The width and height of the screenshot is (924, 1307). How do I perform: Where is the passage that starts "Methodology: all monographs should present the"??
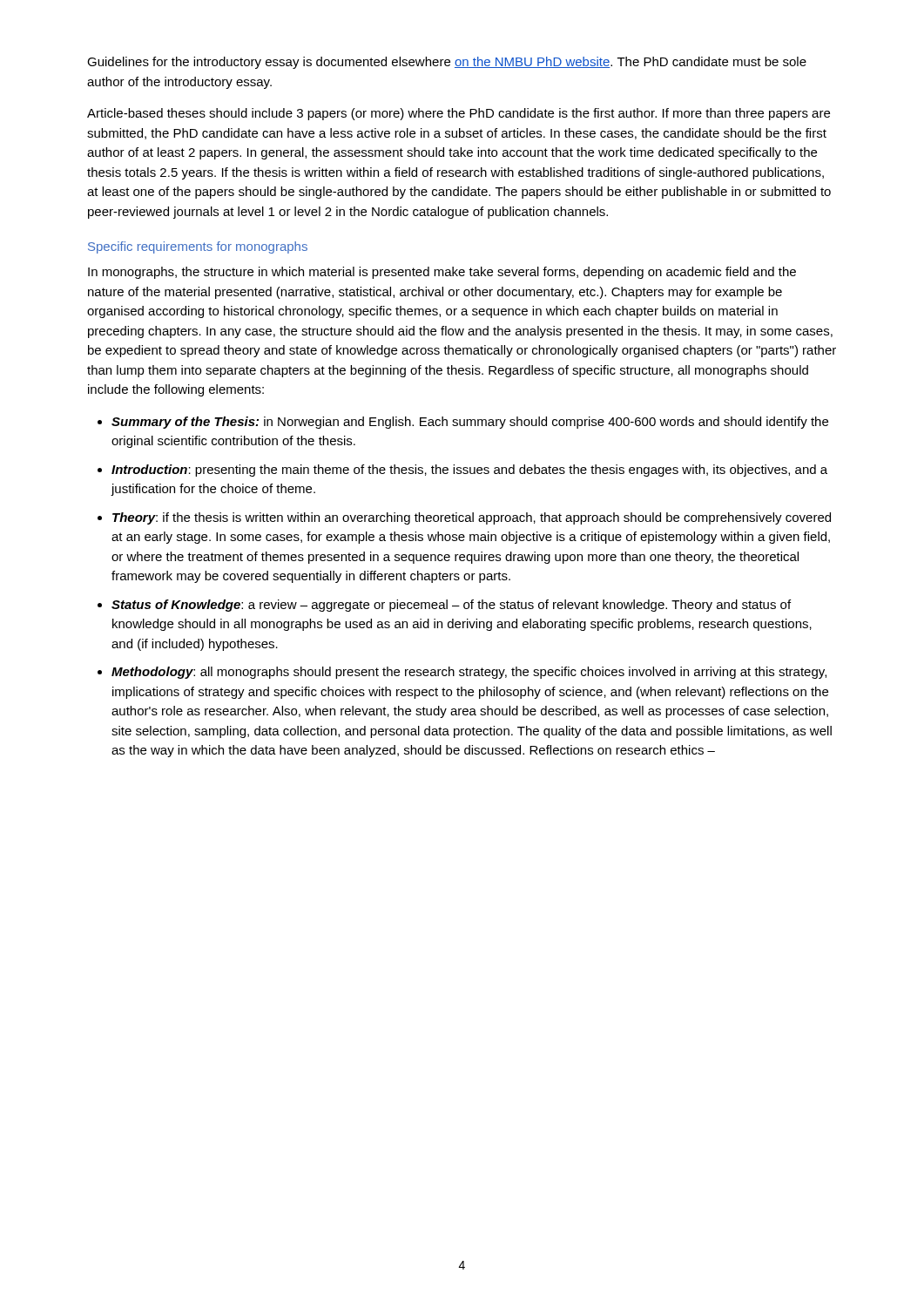coord(474,711)
